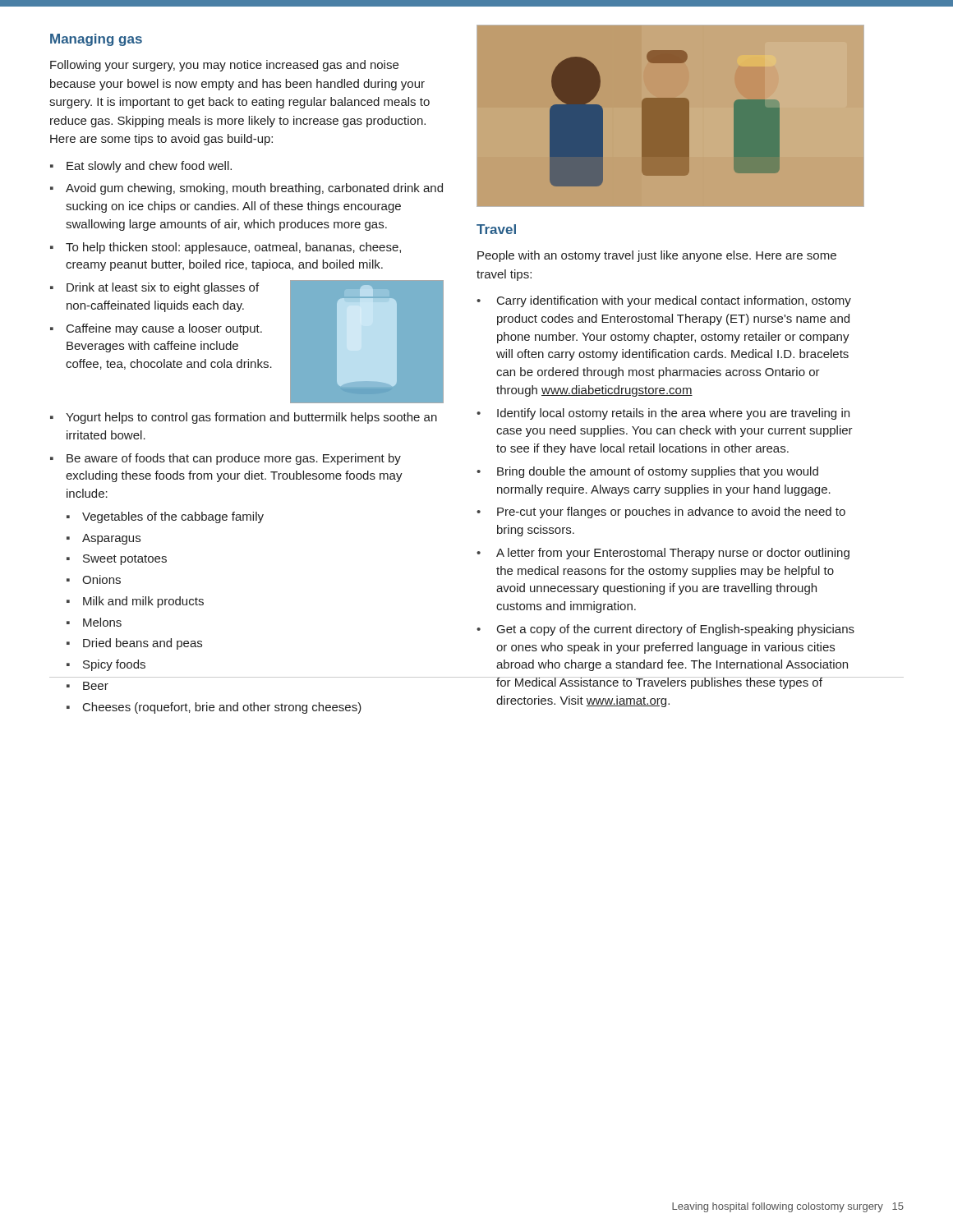Click on the list item that says "▪ Dried beans and peas"
Screen dimensions: 1232x953
134,643
